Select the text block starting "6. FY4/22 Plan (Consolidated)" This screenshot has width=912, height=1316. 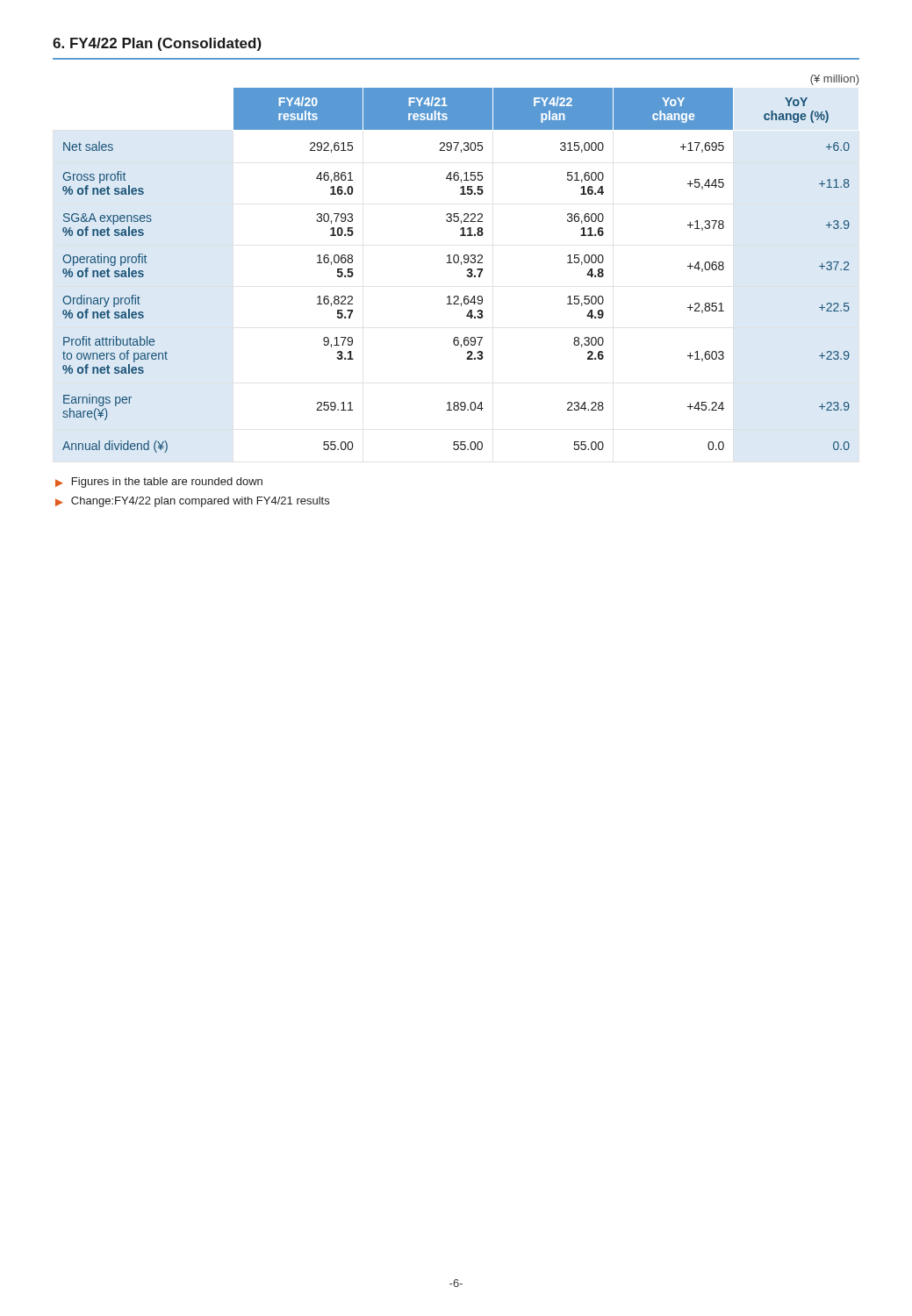tap(157, 43)
